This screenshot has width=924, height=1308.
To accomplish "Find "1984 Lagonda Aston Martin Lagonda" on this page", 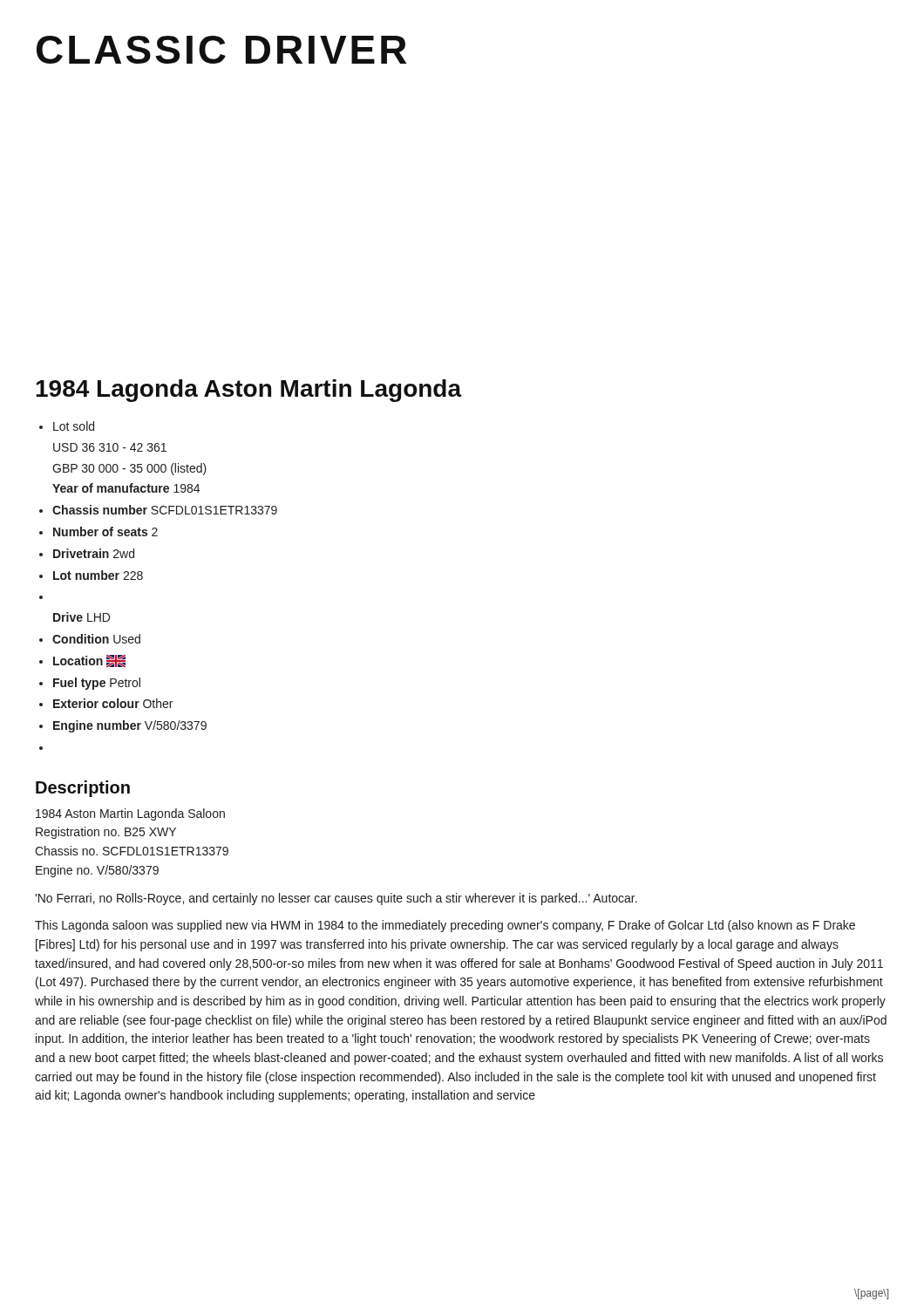I will (248, 388).
